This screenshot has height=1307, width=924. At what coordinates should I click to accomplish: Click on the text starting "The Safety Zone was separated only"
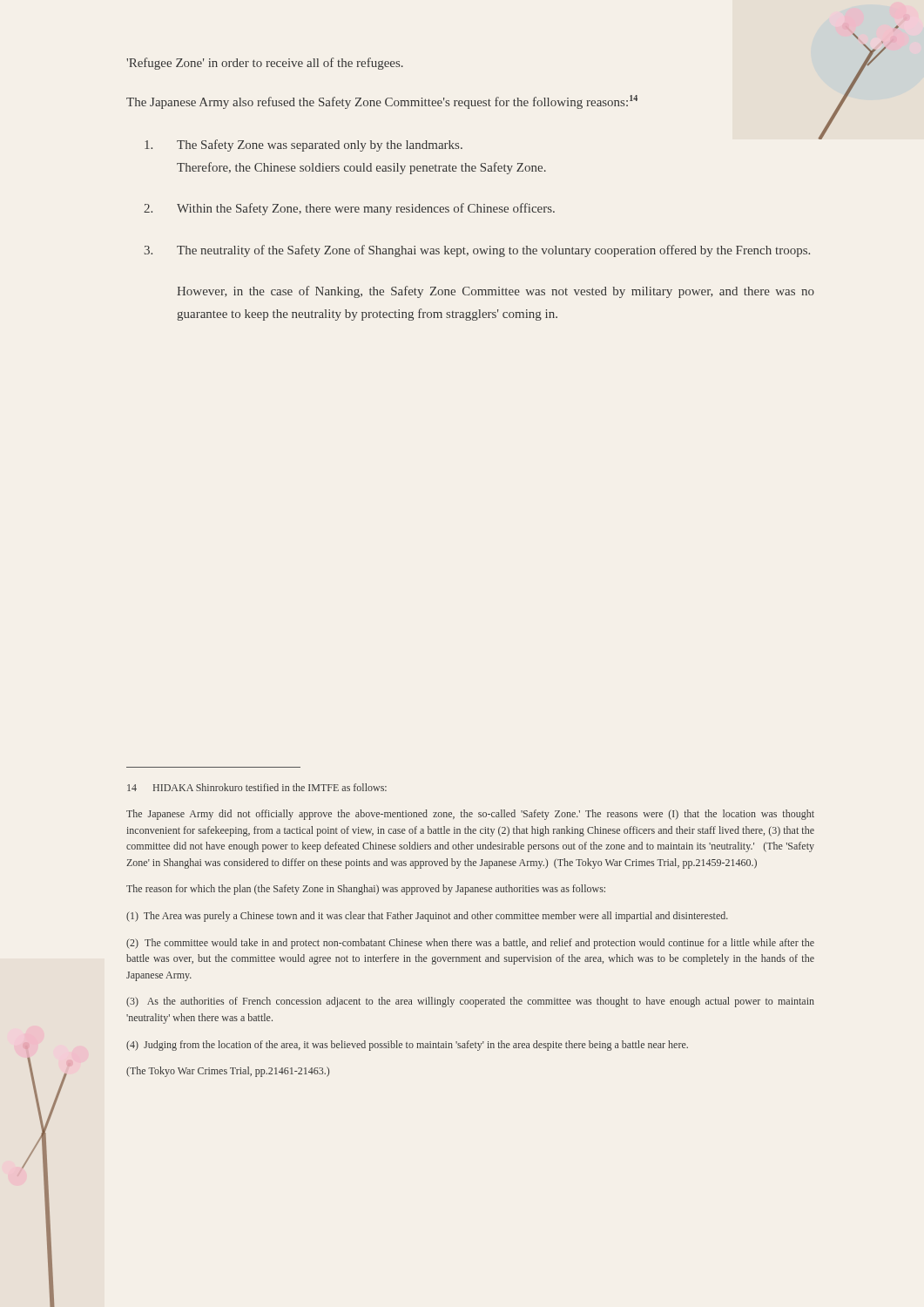pos(479,156)
